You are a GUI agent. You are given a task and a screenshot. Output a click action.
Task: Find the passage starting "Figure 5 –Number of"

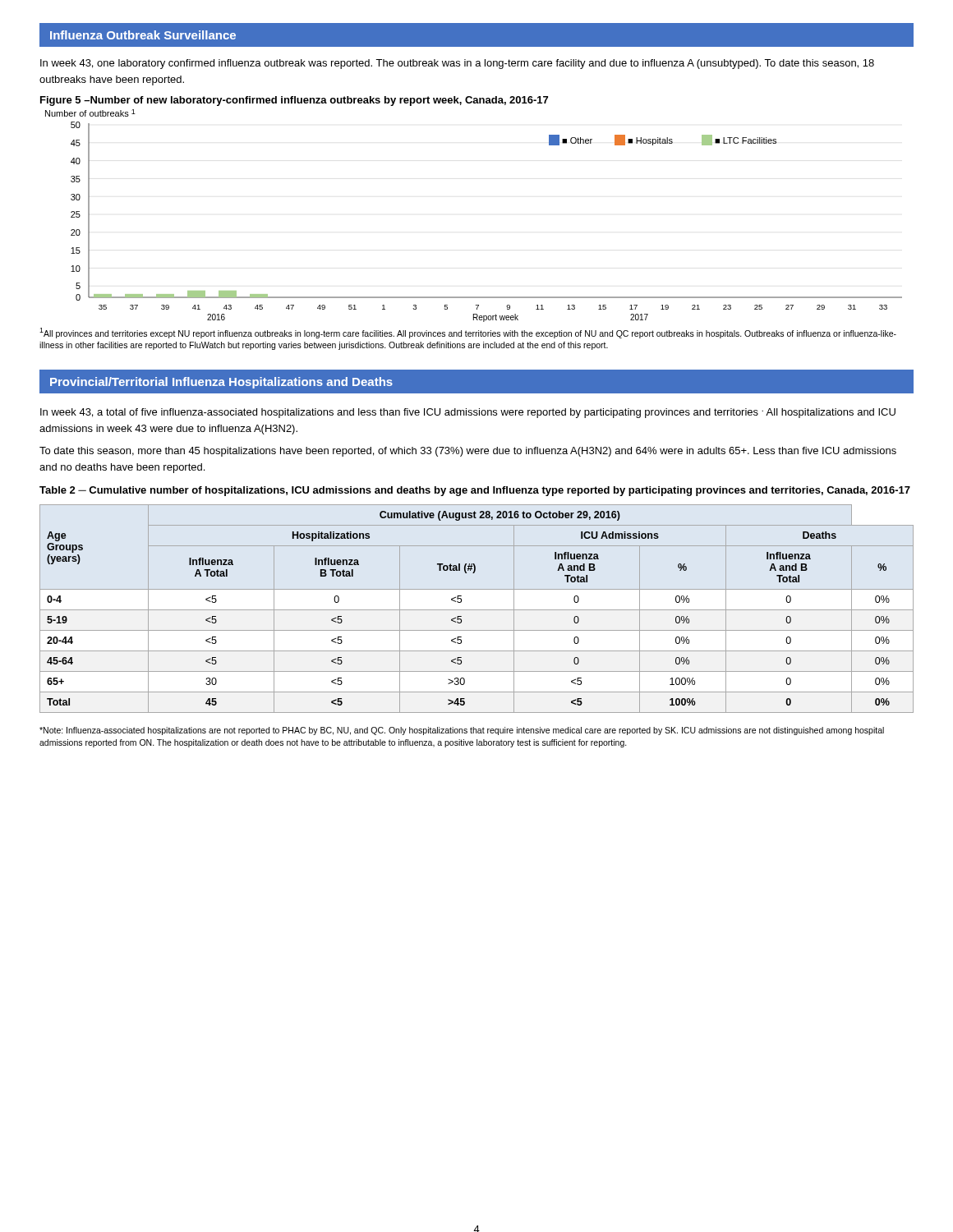(x=294, y=100)
